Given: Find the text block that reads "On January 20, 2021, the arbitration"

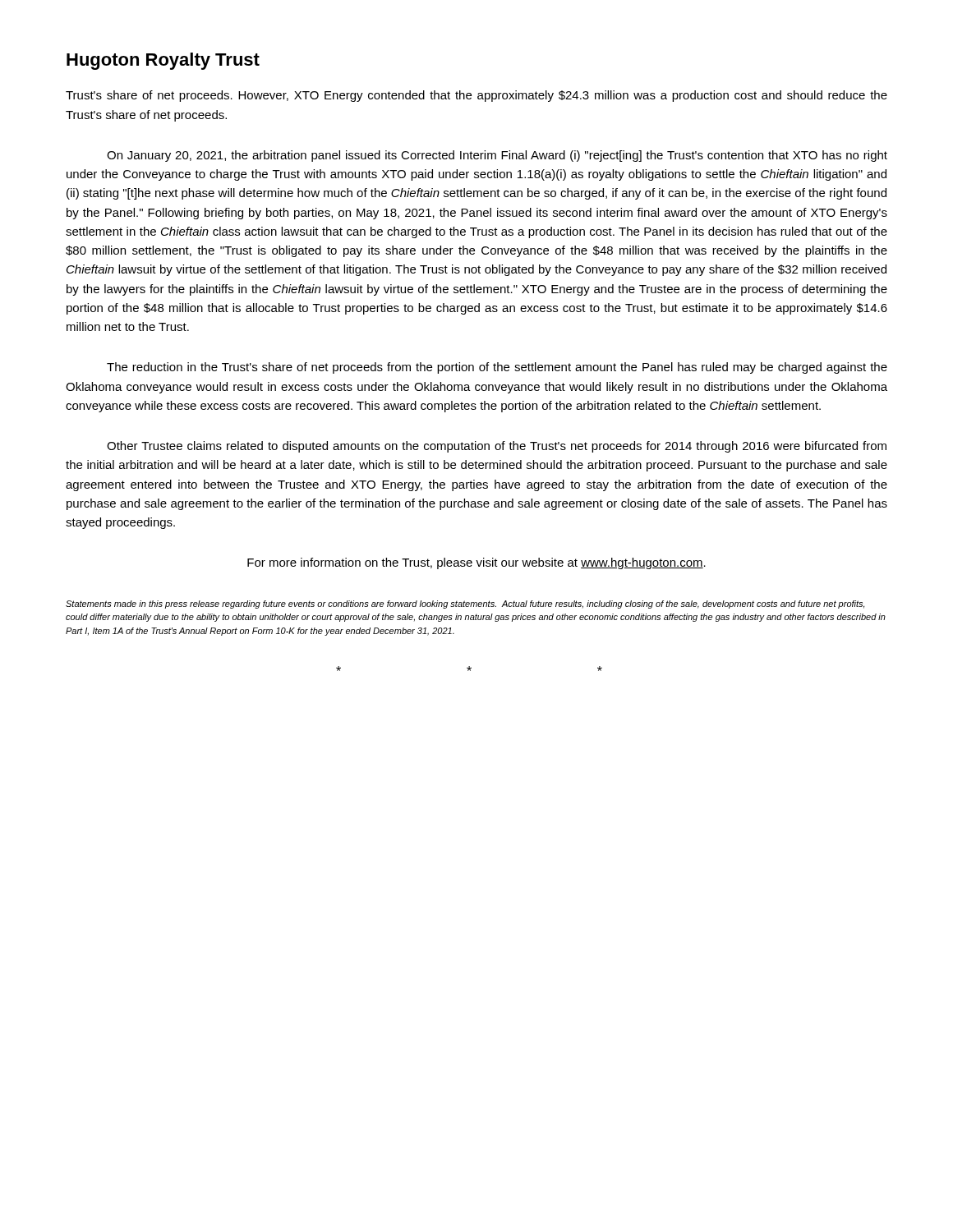Looking at the screenshot, I should coord(476,241).
